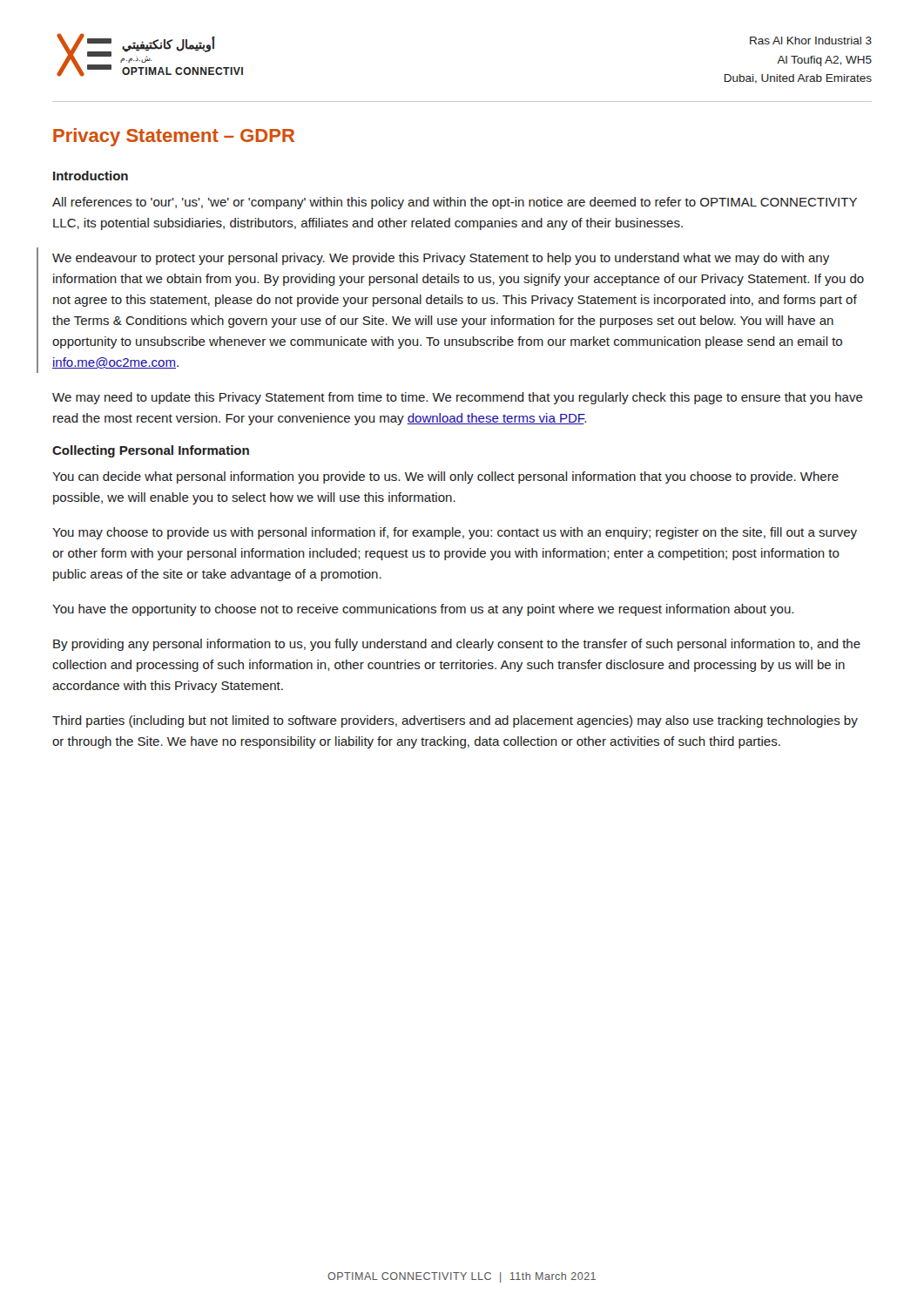Click on the element starting "You can decide what personal information"

(x=445, y=487)
